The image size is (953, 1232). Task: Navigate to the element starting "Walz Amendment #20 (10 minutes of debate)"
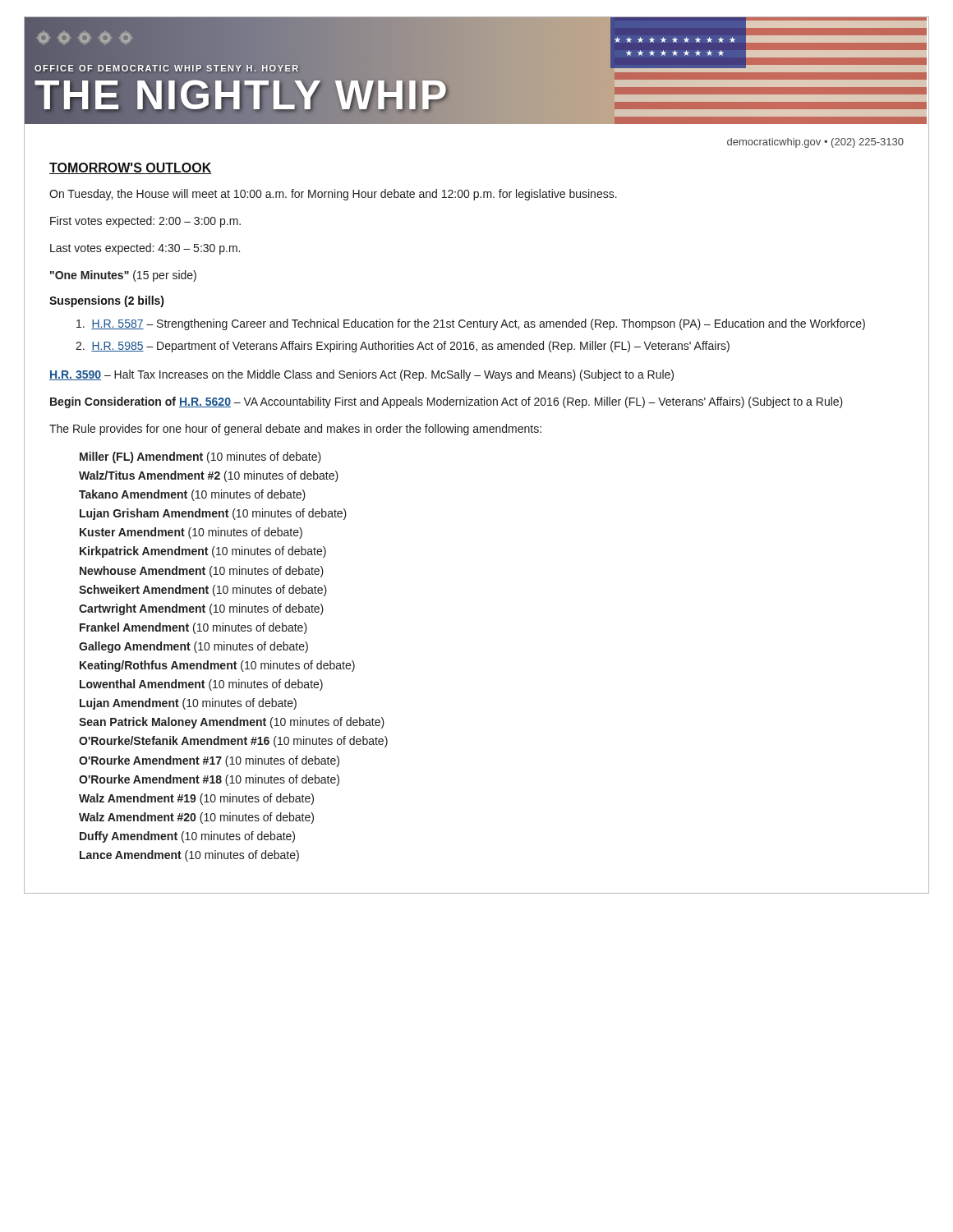(x=197, y=817)
